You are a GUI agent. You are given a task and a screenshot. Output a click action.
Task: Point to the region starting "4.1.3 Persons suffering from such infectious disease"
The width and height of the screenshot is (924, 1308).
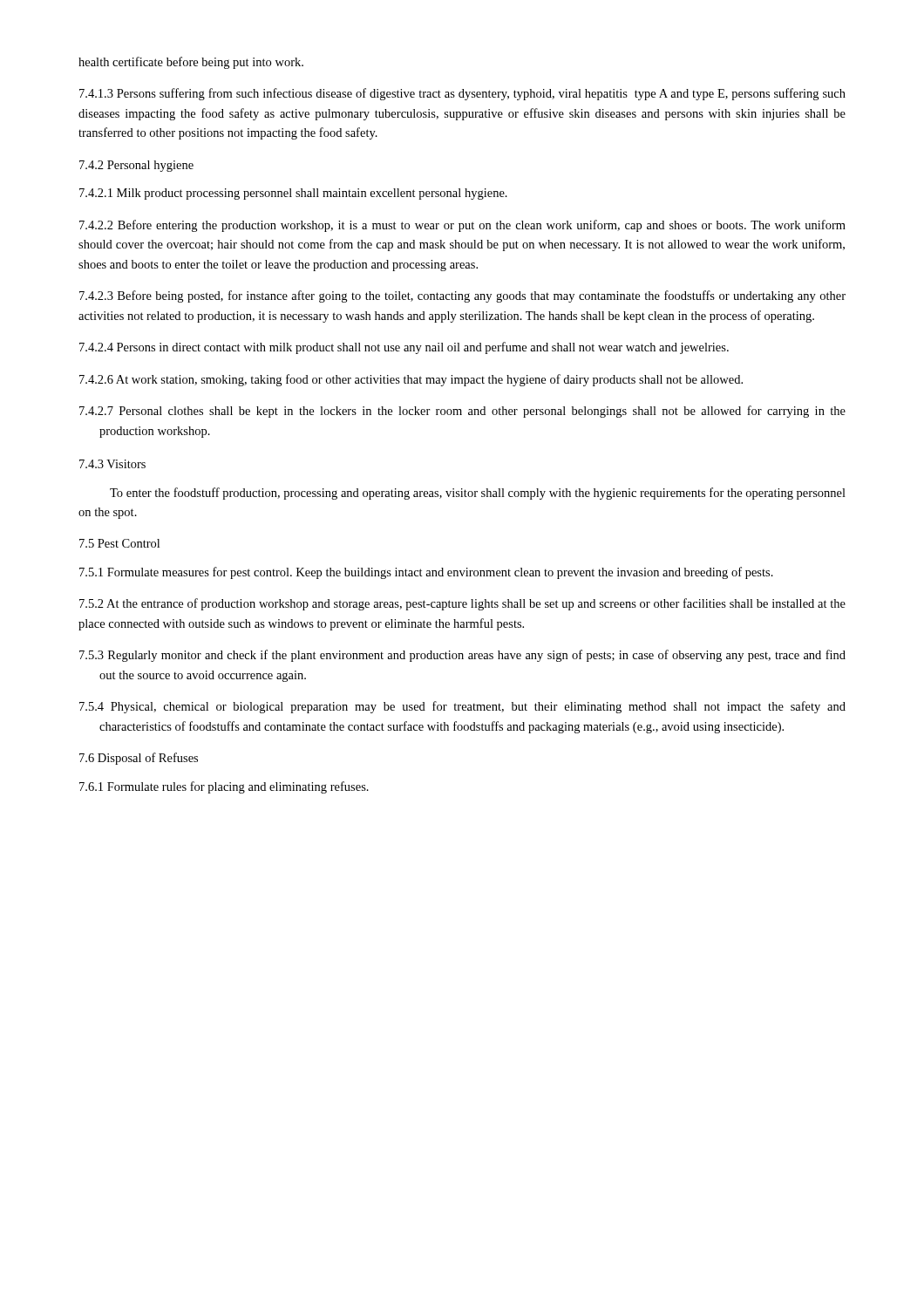[462, 113]
